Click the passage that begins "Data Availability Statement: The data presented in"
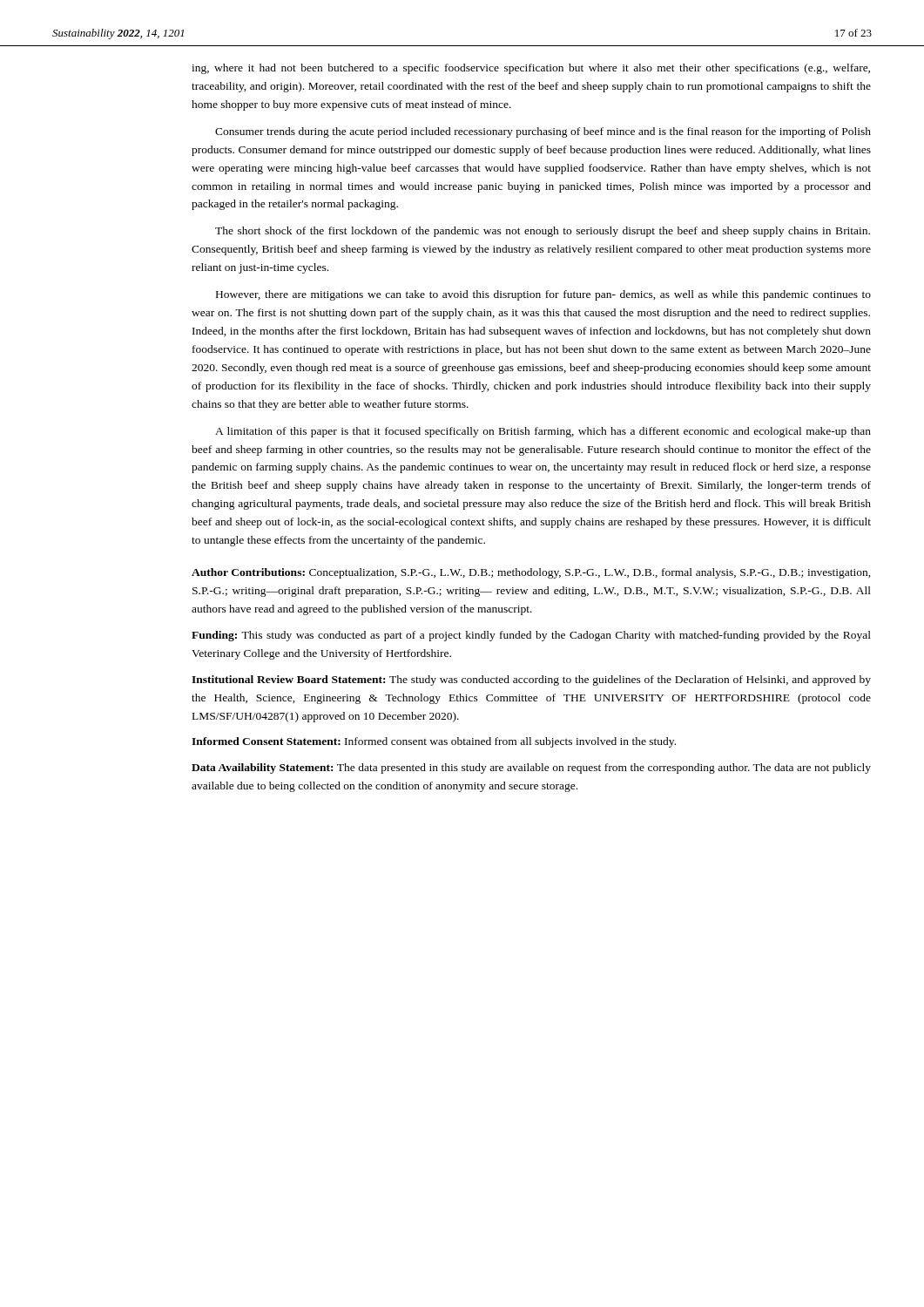The height and width of the screenshot is (1307, 924). coord(531,777)
